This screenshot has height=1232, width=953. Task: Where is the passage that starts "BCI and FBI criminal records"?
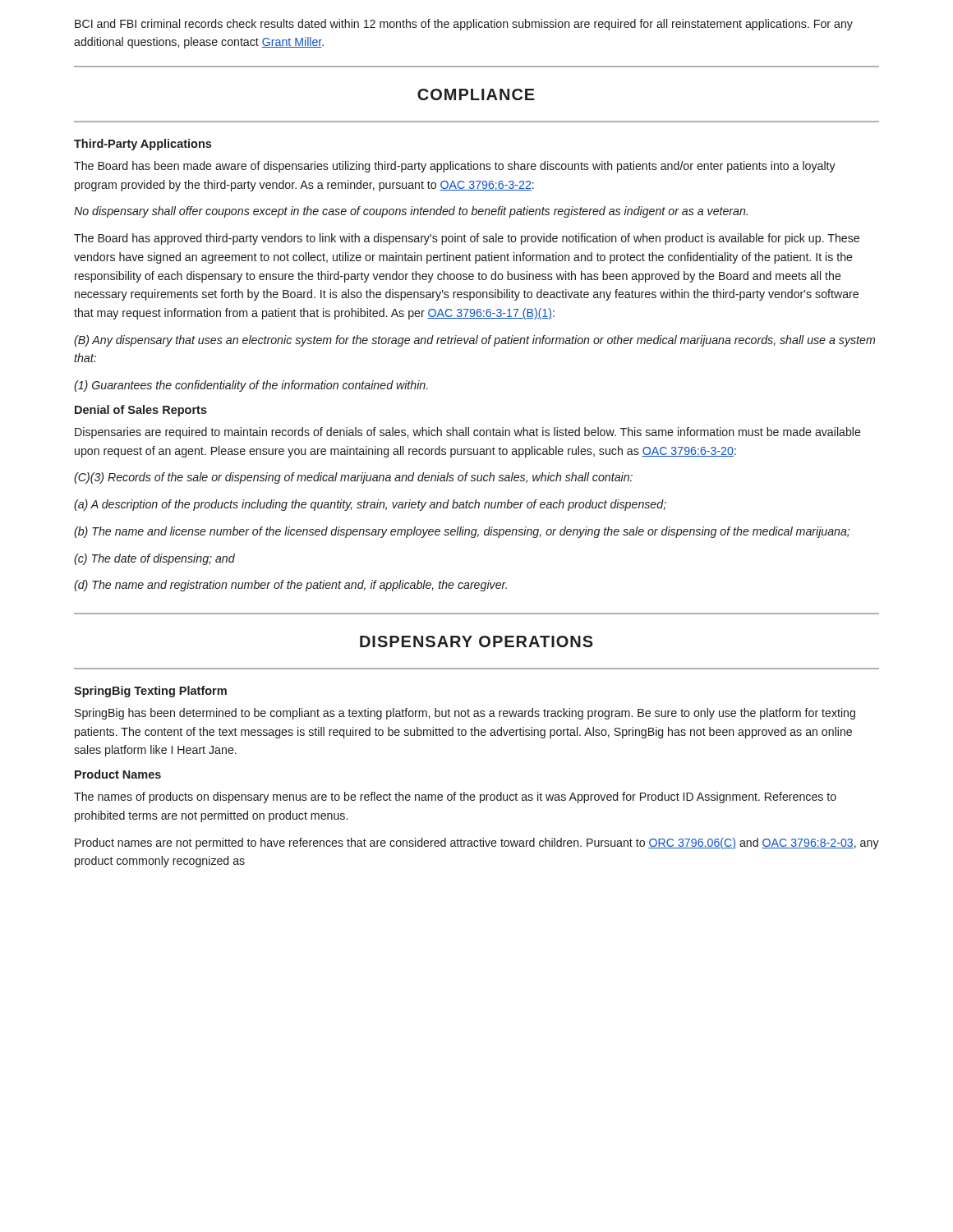point(463,33)
